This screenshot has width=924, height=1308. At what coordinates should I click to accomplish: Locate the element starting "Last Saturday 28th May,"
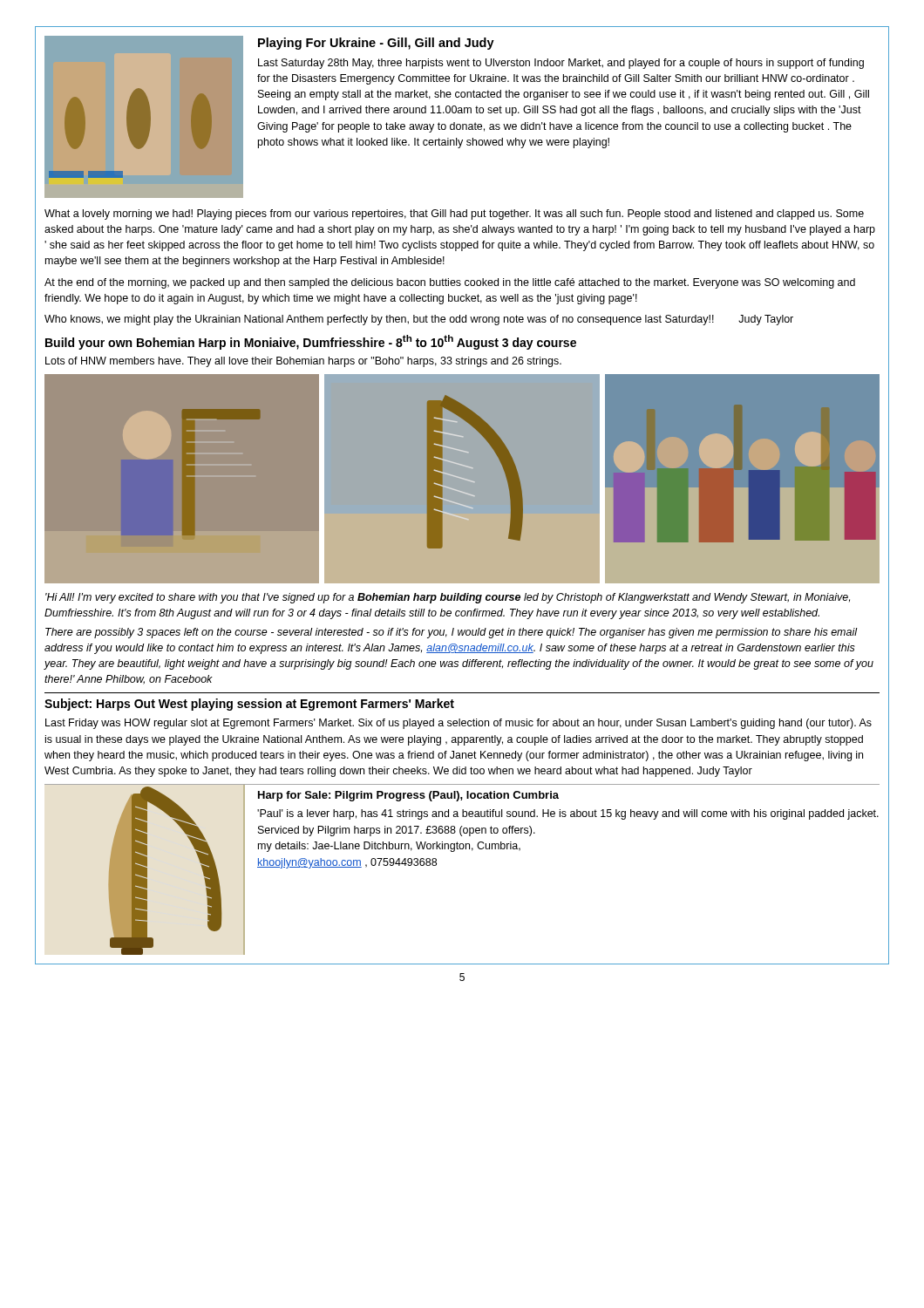(x=563, y=102)
